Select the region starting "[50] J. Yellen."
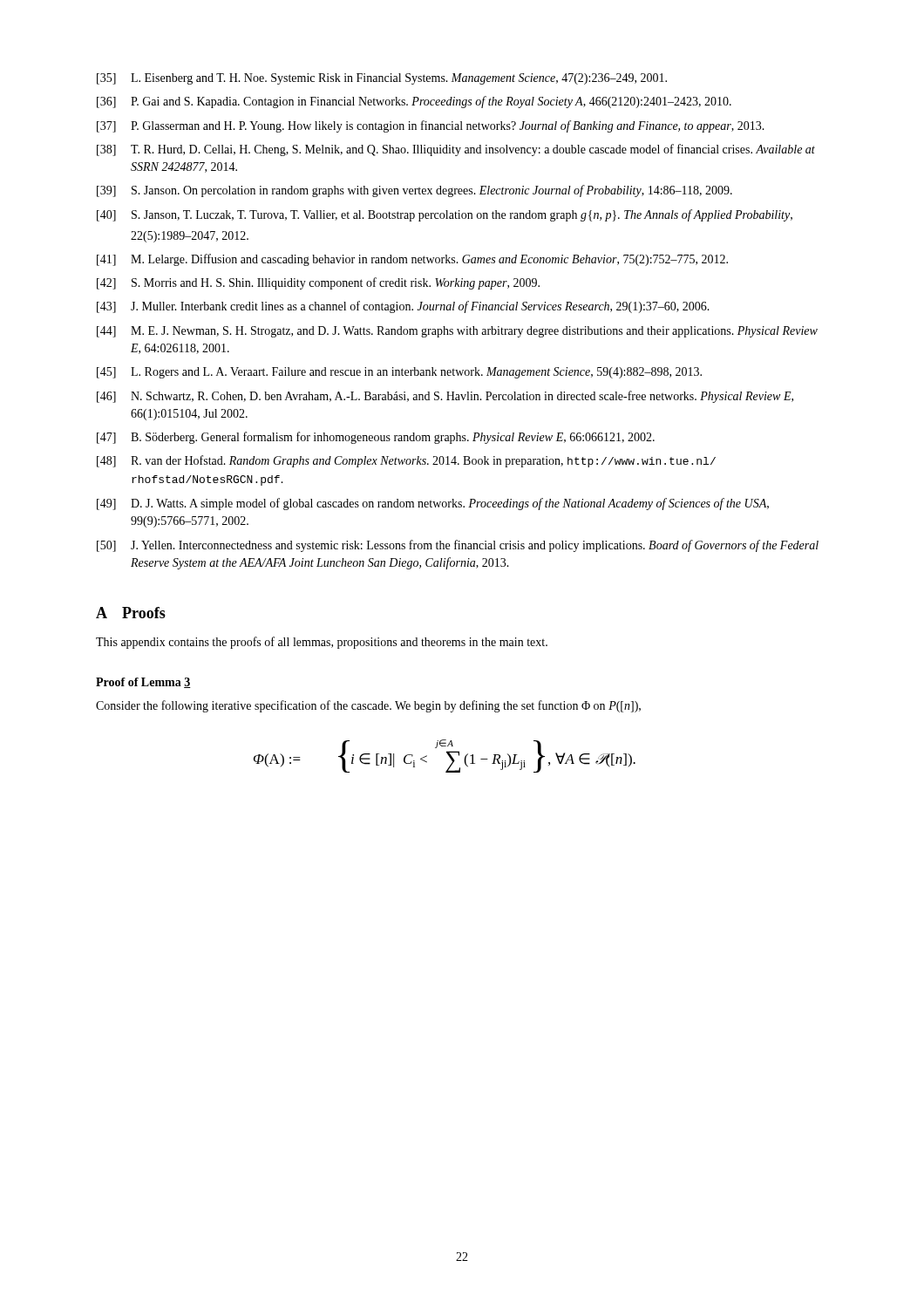 pos(462,555)
